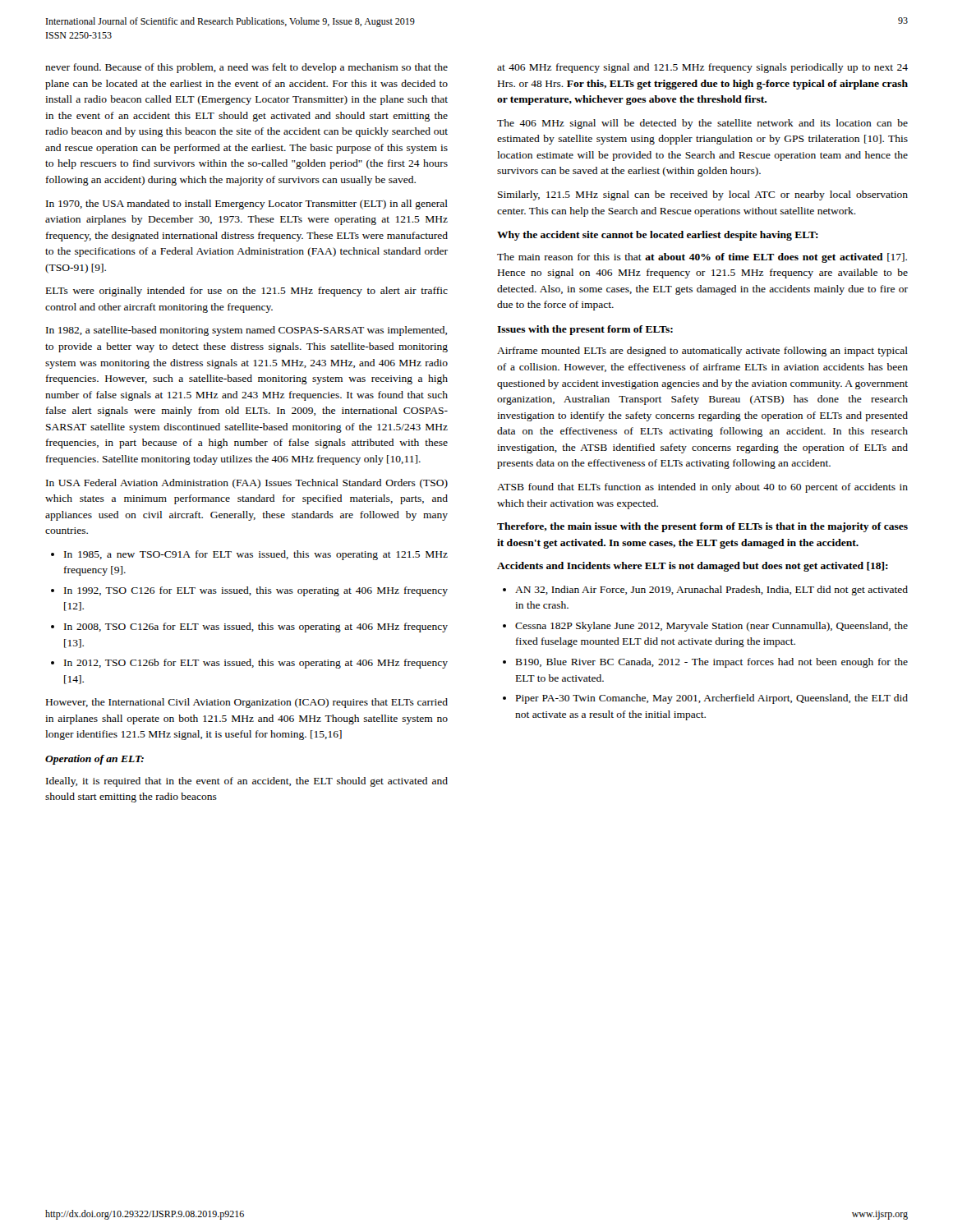Where is the section header that starts "Operation of an"?
Image resolution: width=953 pixels, height=1232 pixels.
94,760
